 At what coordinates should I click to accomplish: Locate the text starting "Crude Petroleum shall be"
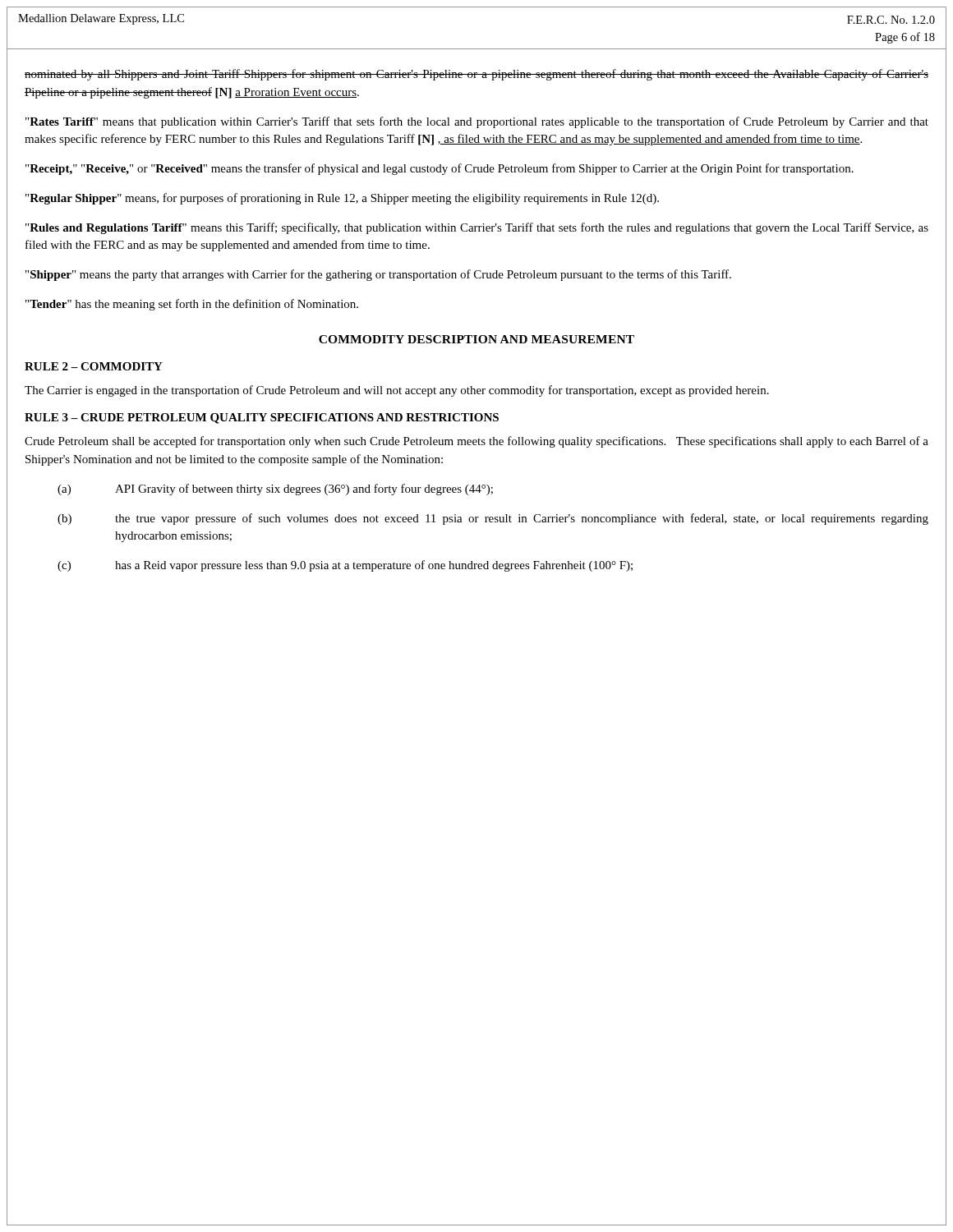coord(476,450)
